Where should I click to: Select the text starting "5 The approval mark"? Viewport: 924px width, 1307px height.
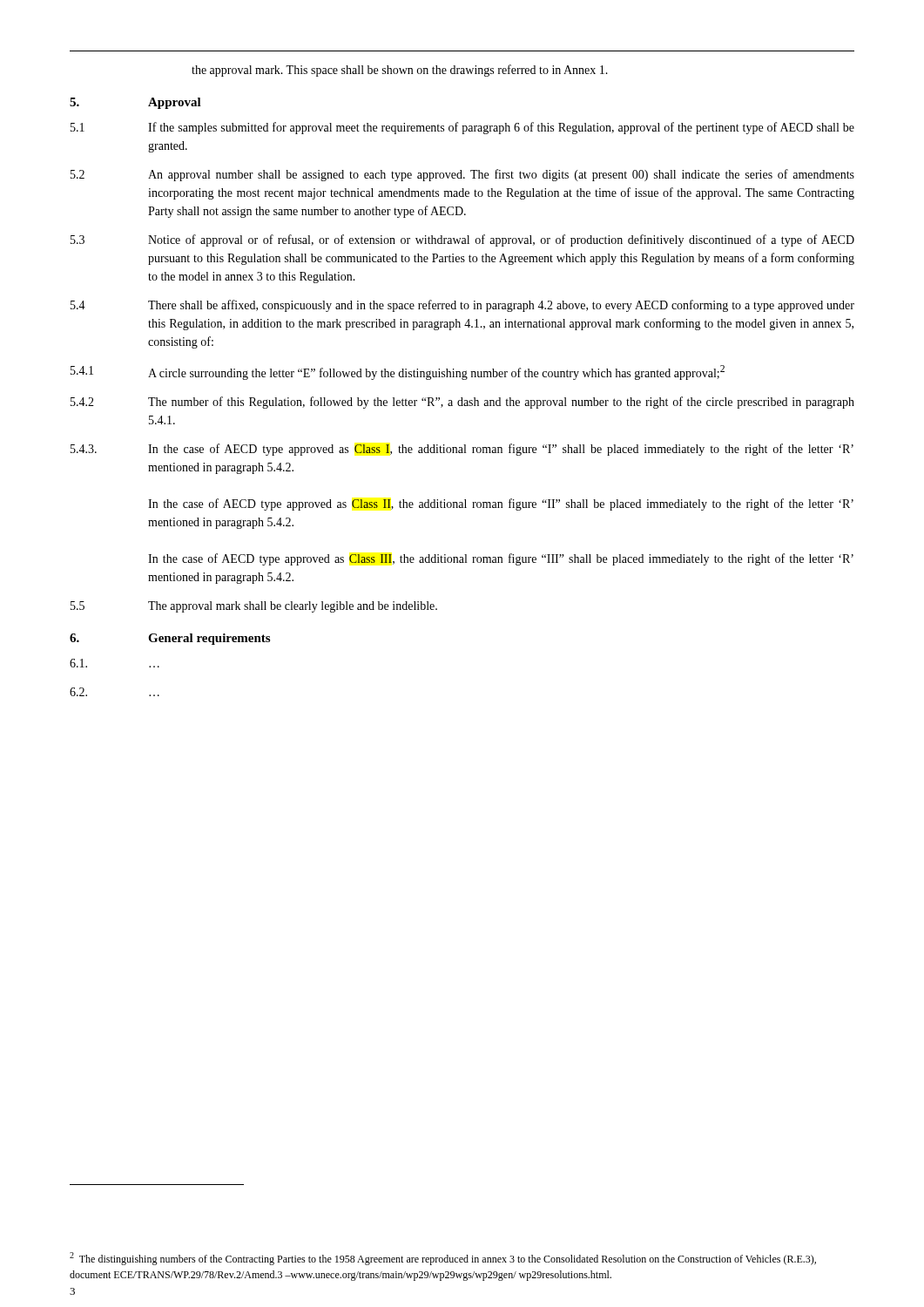(x=254, y=607)
